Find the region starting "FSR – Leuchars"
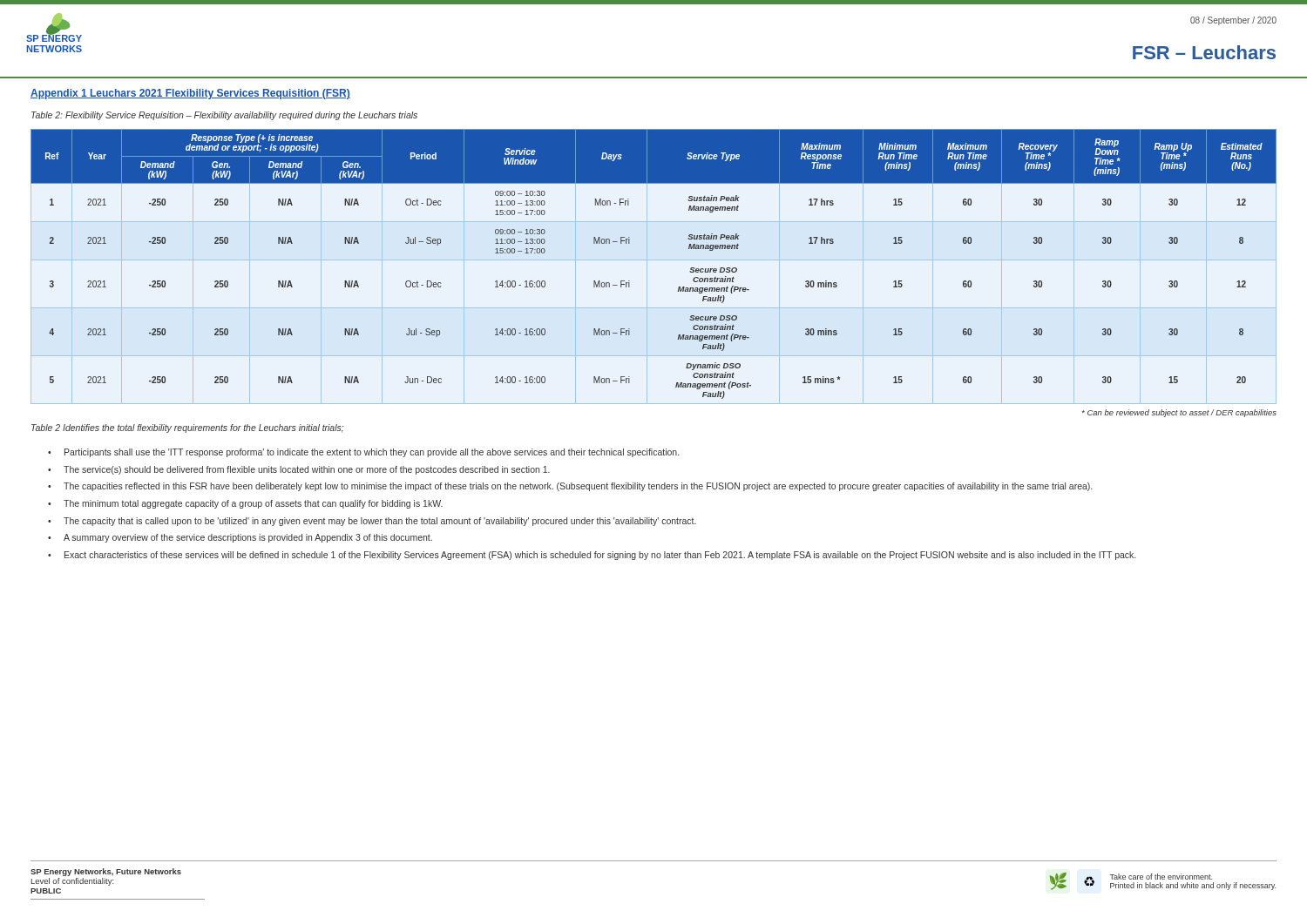1307x924 pixels. point(1204,53)
